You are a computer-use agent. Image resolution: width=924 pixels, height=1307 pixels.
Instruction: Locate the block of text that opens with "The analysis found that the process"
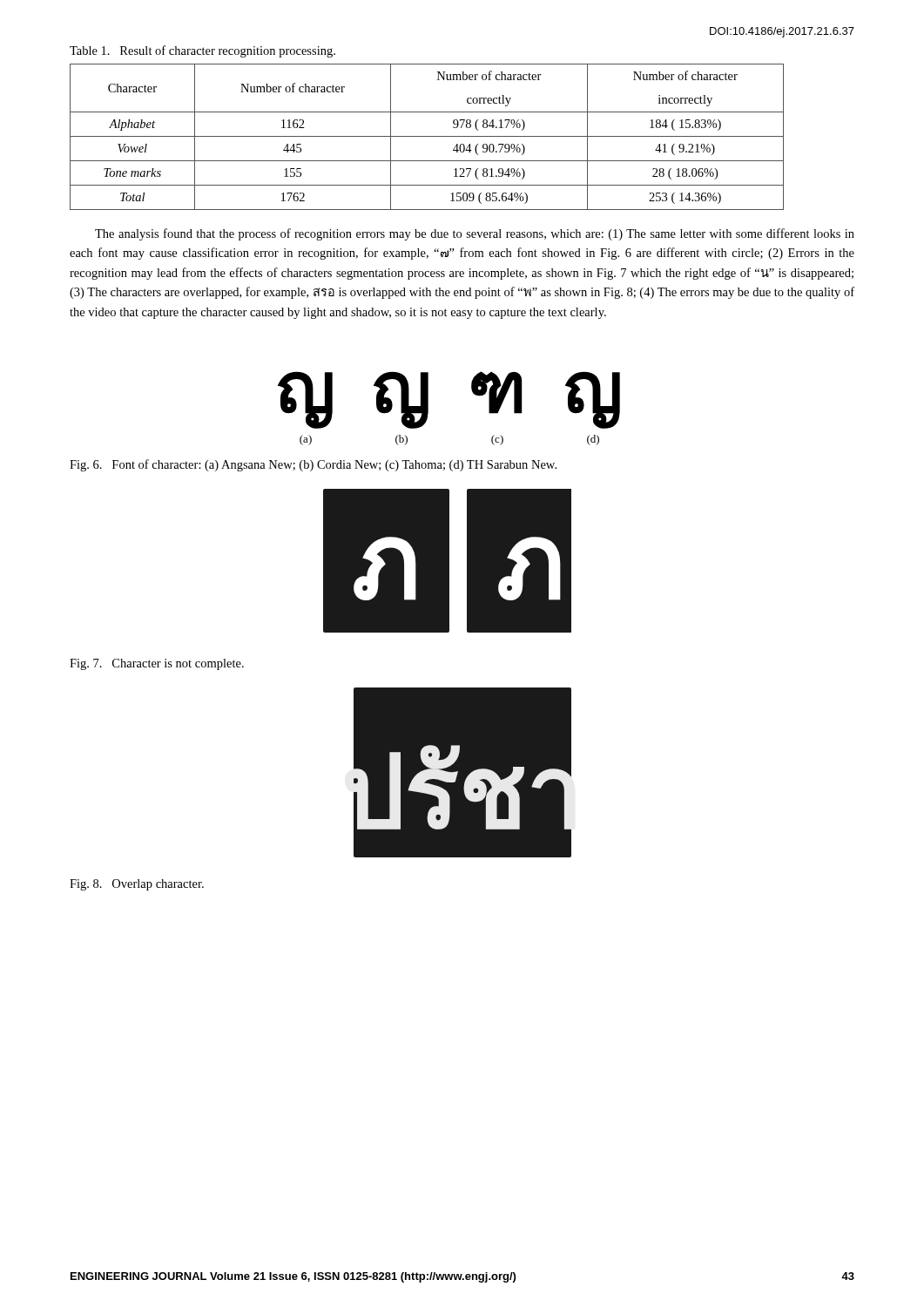pyautogui.click(x=462, y=273)
